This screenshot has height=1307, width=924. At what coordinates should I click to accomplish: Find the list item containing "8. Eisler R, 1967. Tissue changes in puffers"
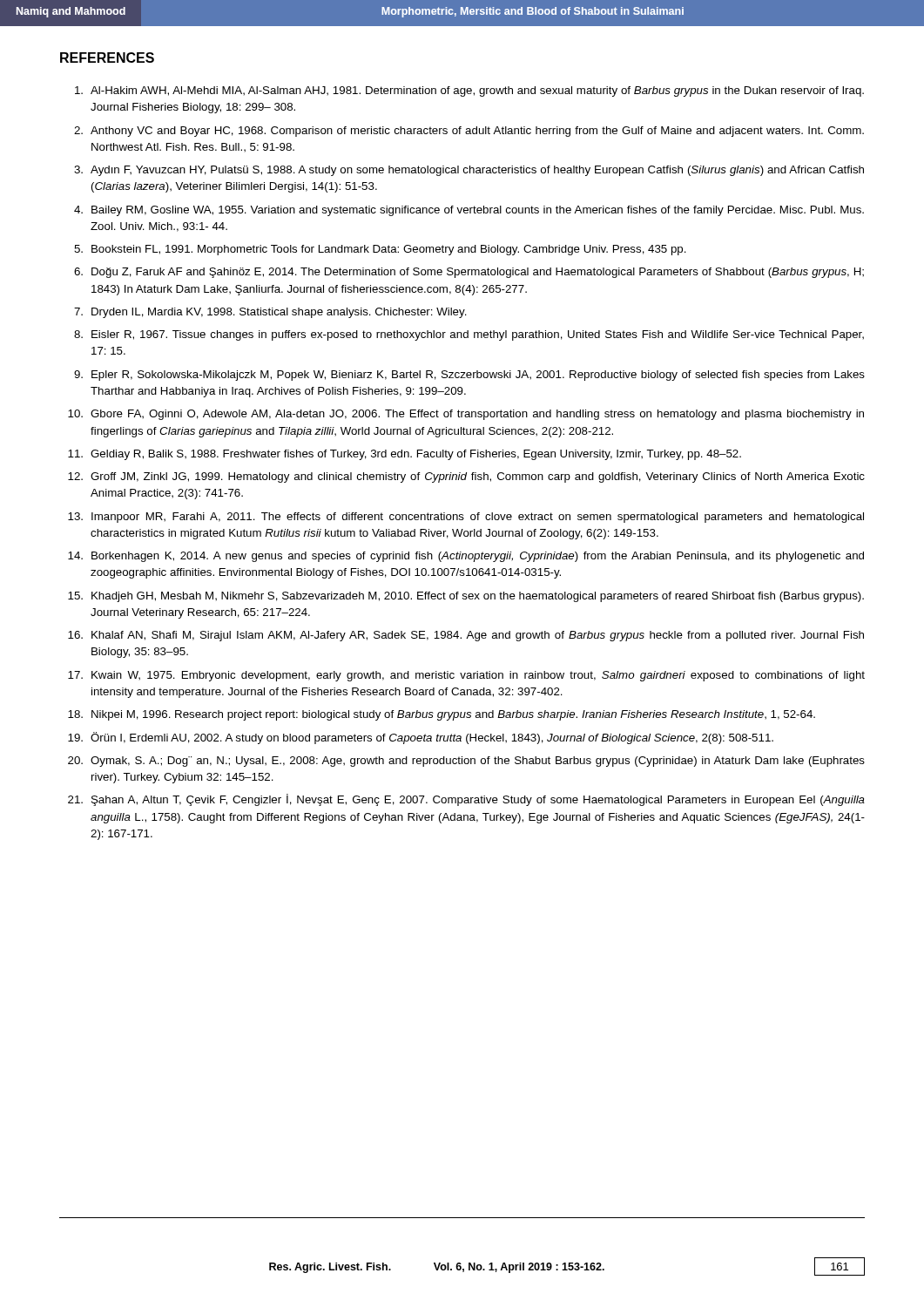pyautogui.click(x=462, y=343)
